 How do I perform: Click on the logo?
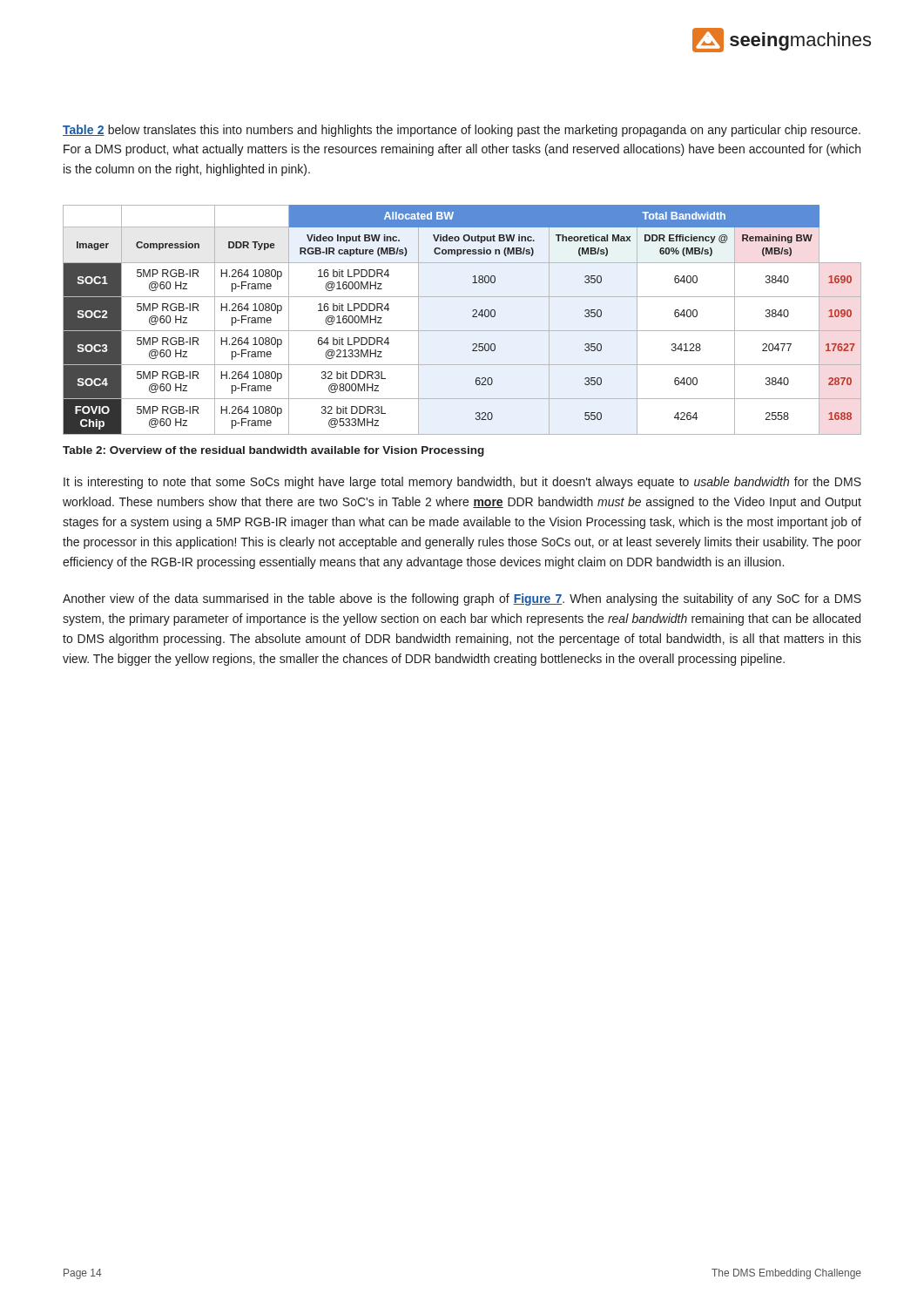pos(782,40)
